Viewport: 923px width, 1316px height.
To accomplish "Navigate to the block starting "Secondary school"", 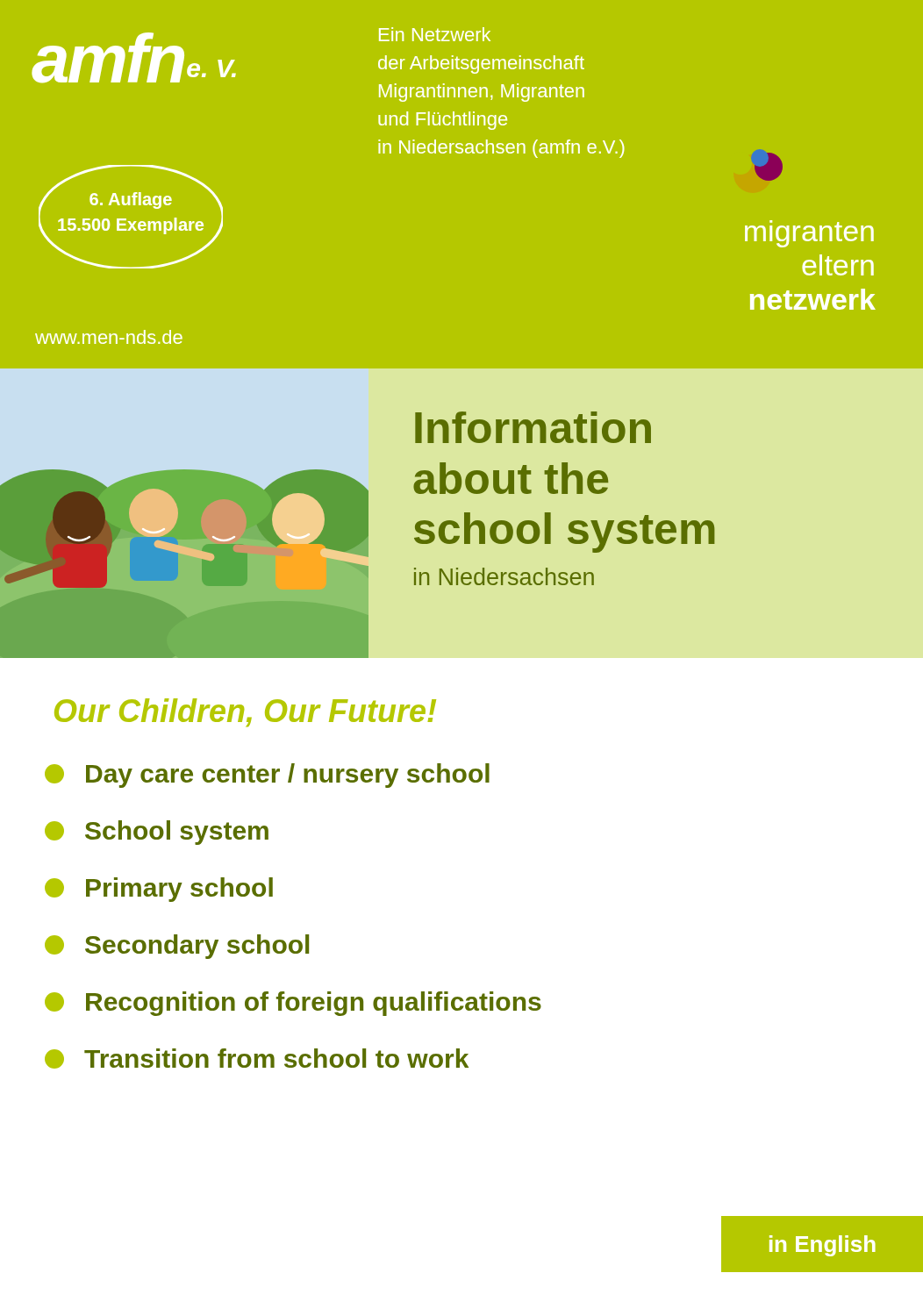I will 177,945.
